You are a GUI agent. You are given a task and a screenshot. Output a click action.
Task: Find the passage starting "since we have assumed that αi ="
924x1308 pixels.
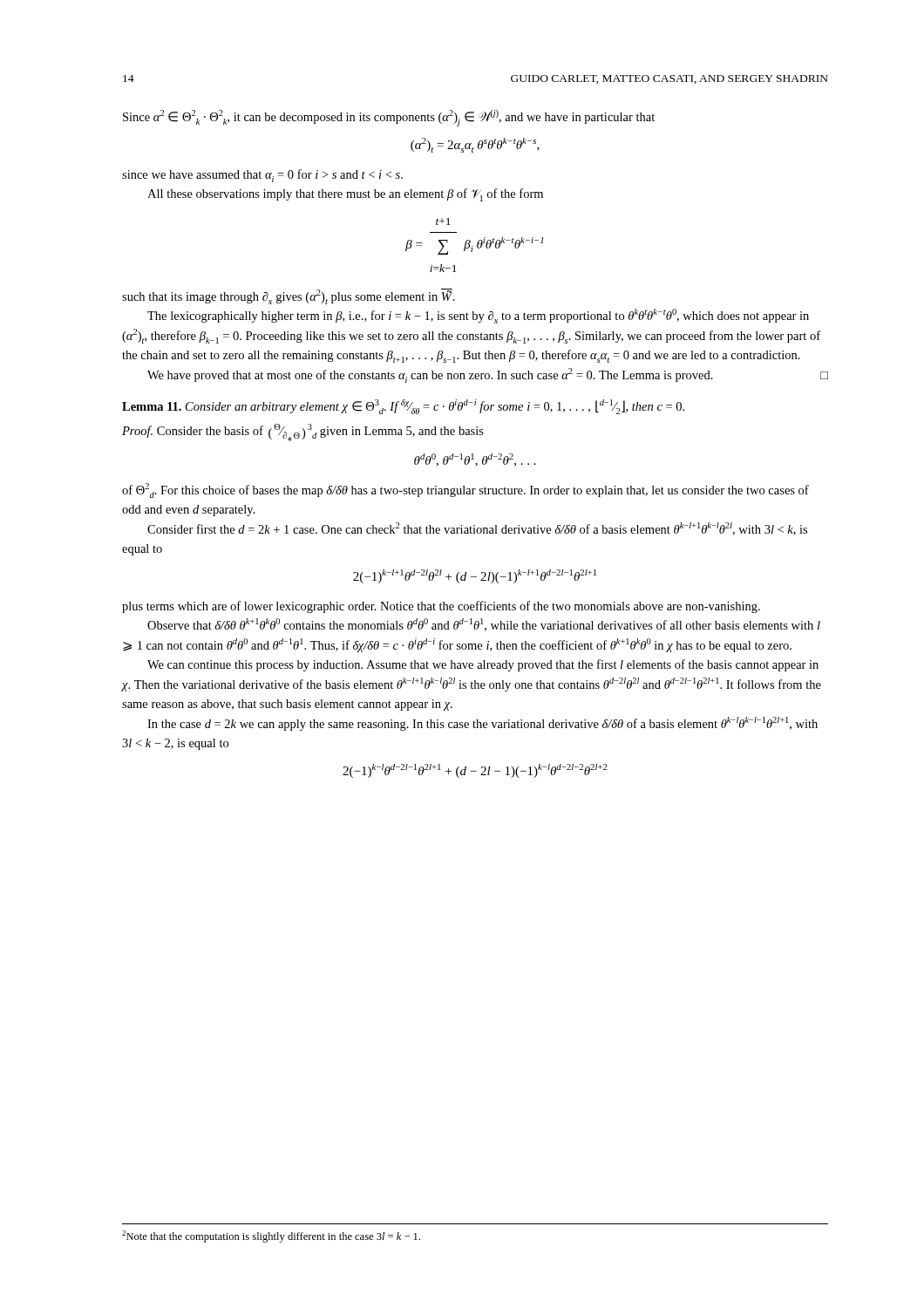tap(475, 184)
